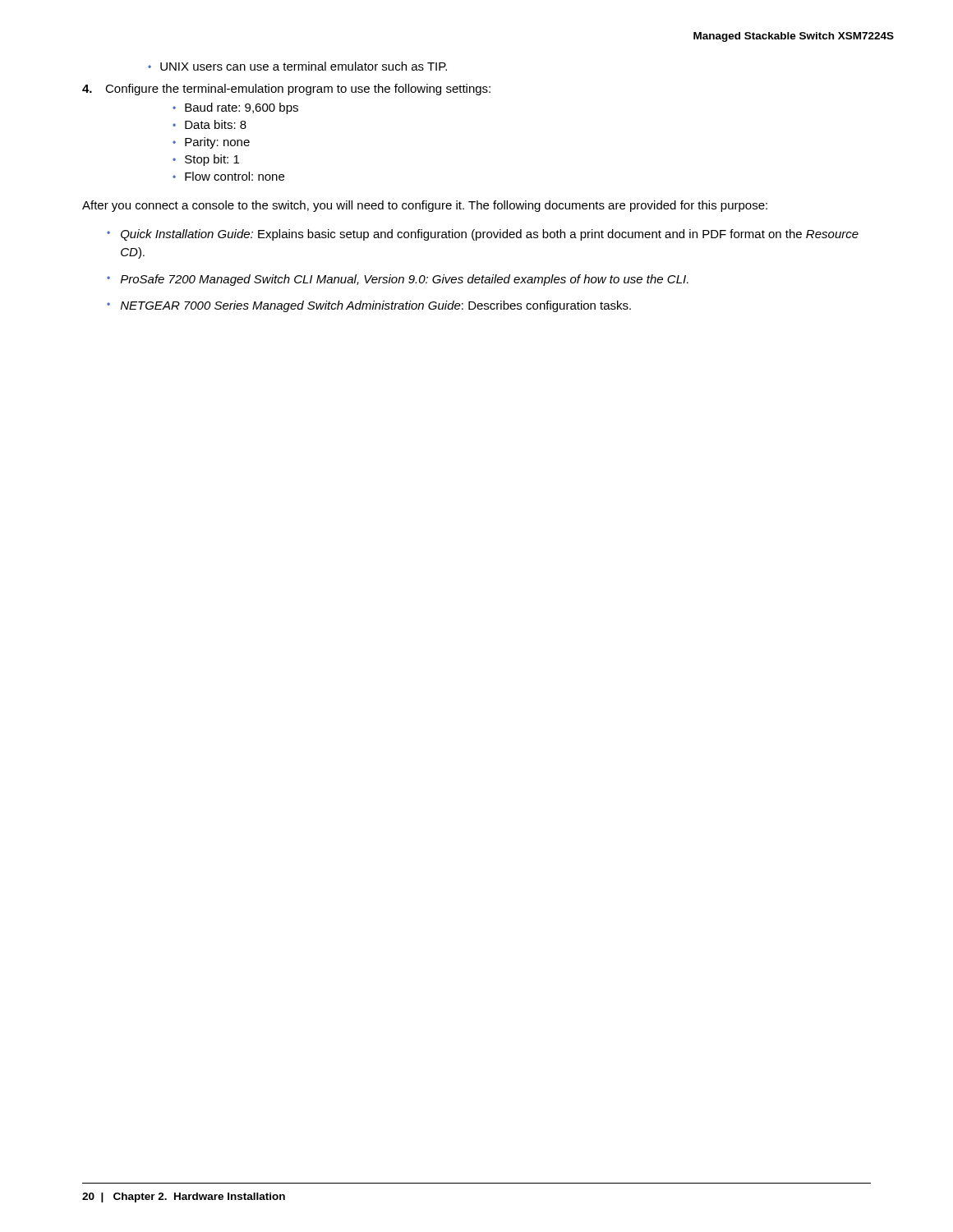Point to the text starting "• ProSafe 7200 Managed Switch CLI"
The height and width of the screenshot is (1232, 953).
click(476, 279)
